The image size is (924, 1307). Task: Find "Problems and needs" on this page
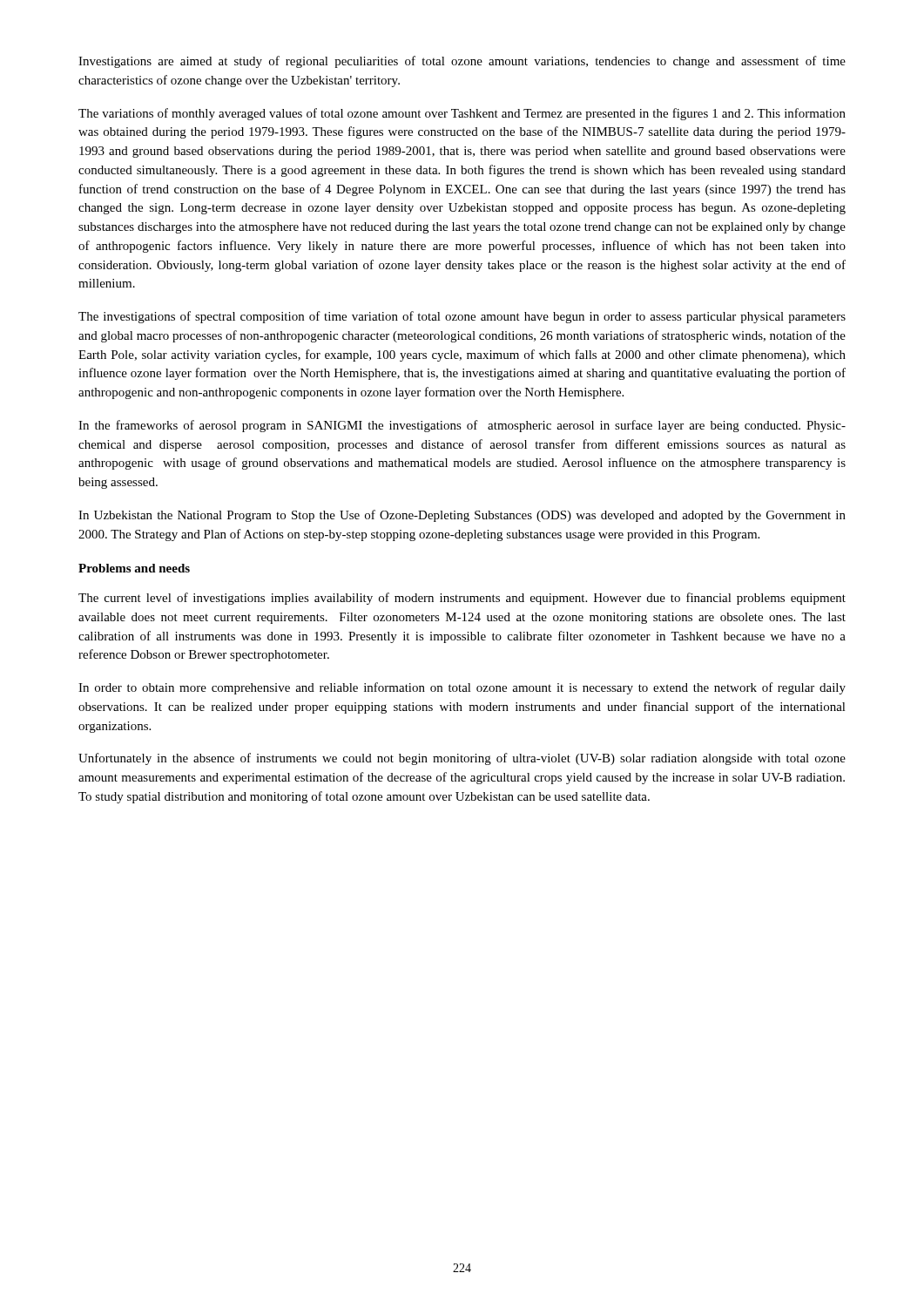(x=134, y=568)
